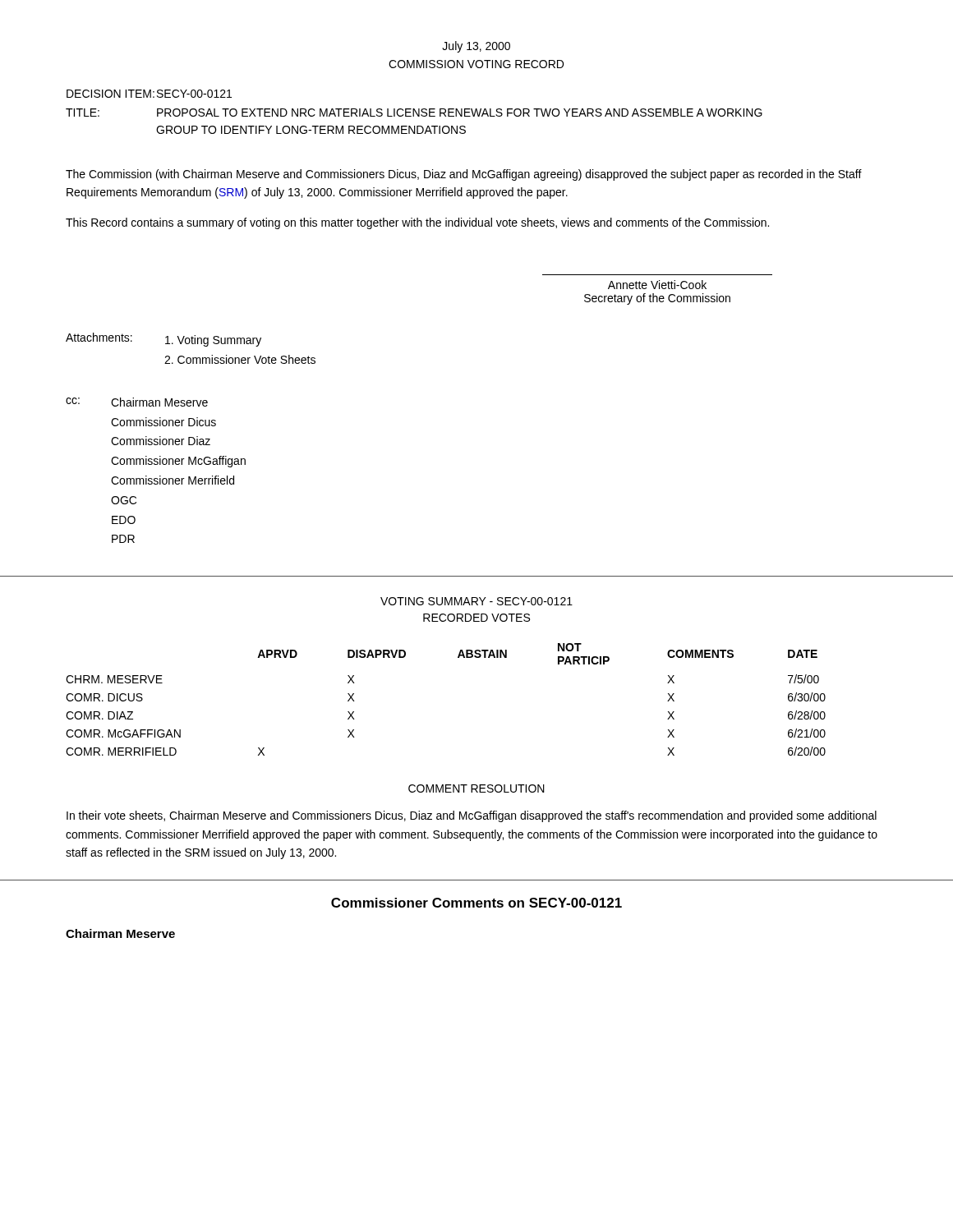Screen dimensions: 1232x953
Task: Select the text that says "Annette Vietti-Cook Secretary of the Commission"
Action: [657, 290]
